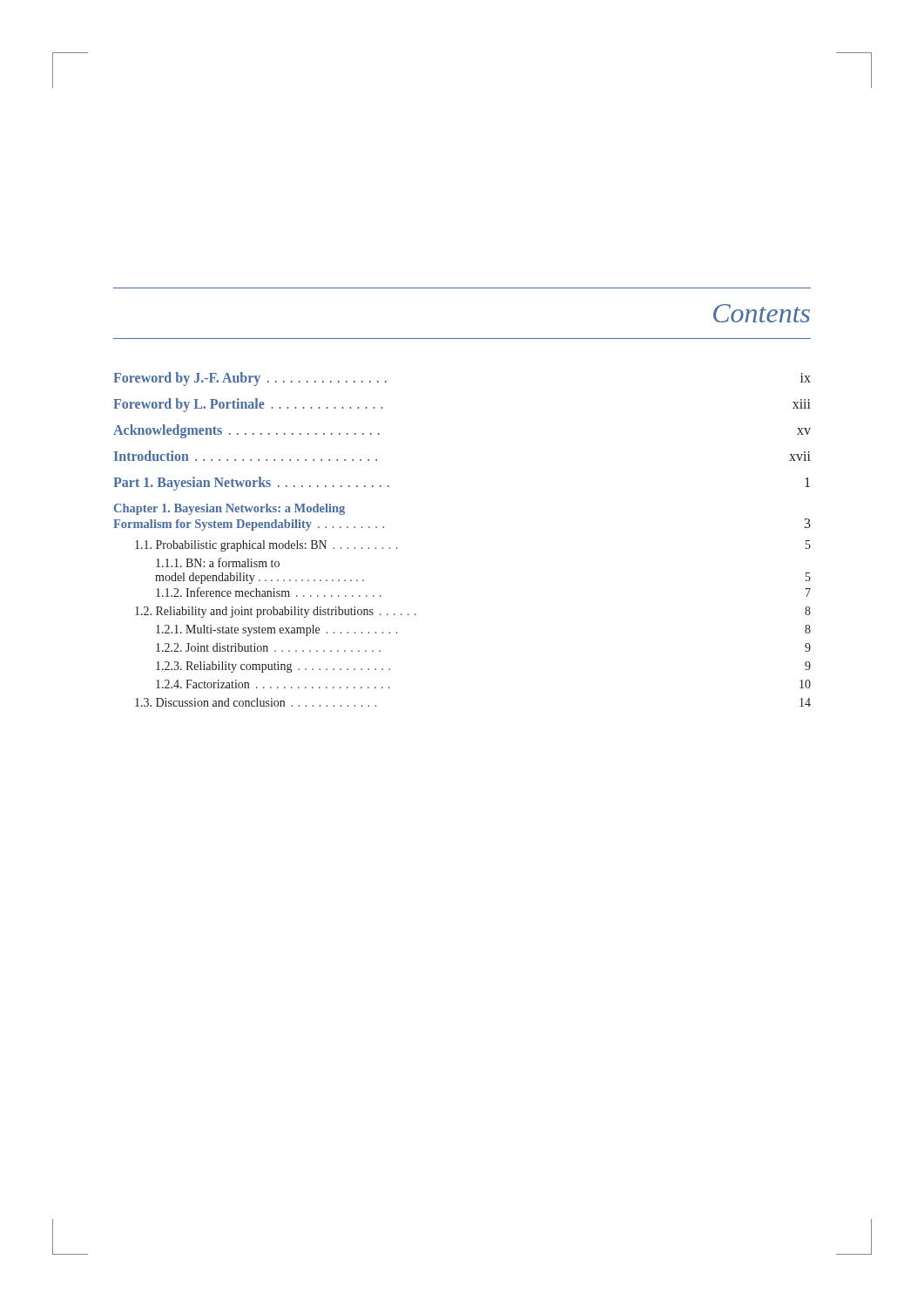
Task: Select the list item that says "Introduction . . . . ."
Action: 148,454
